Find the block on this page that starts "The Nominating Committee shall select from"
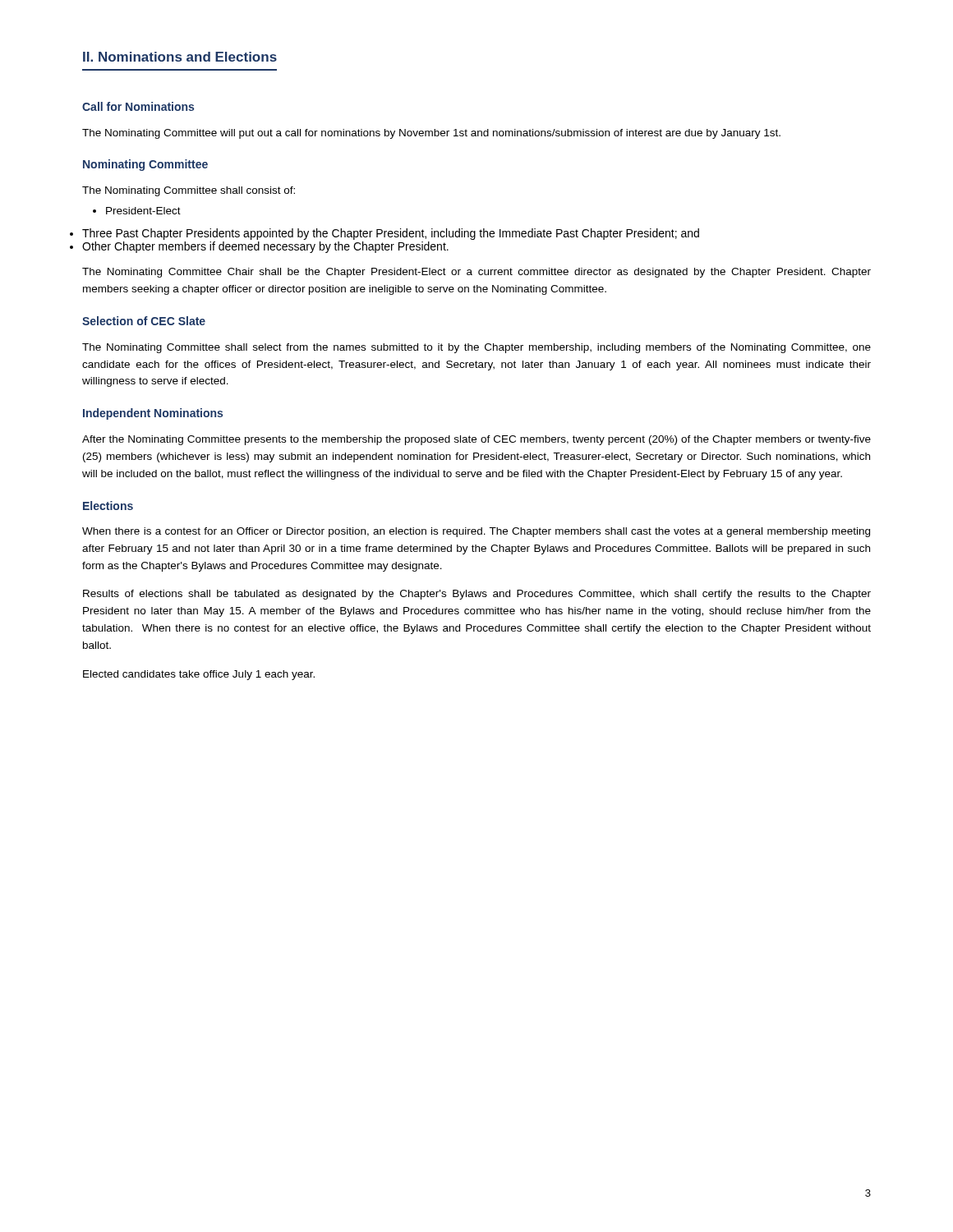 pyautogui.click(x=476, y=365)
